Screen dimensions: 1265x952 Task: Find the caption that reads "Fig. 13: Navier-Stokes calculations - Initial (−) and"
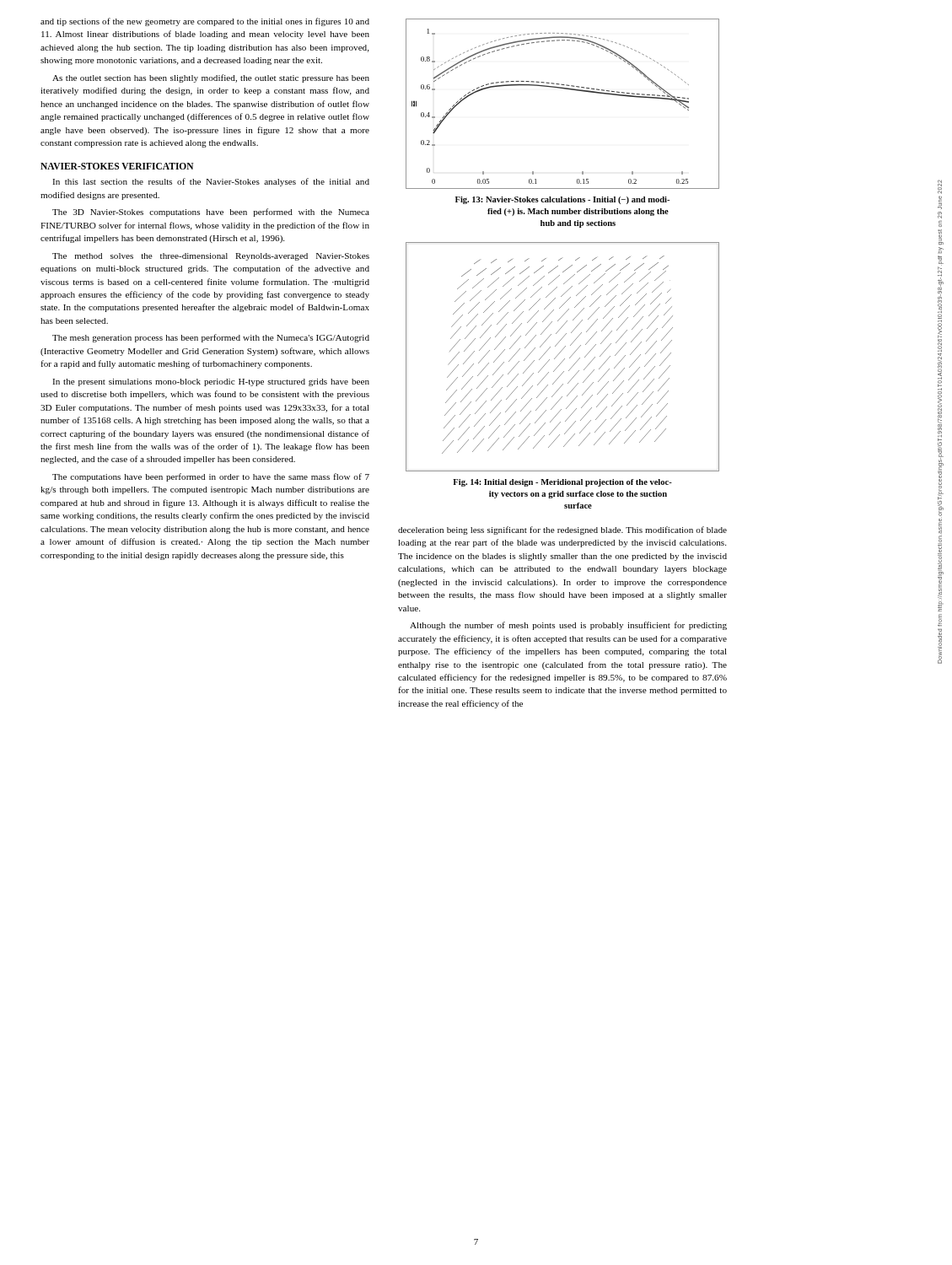click(562, 212)
